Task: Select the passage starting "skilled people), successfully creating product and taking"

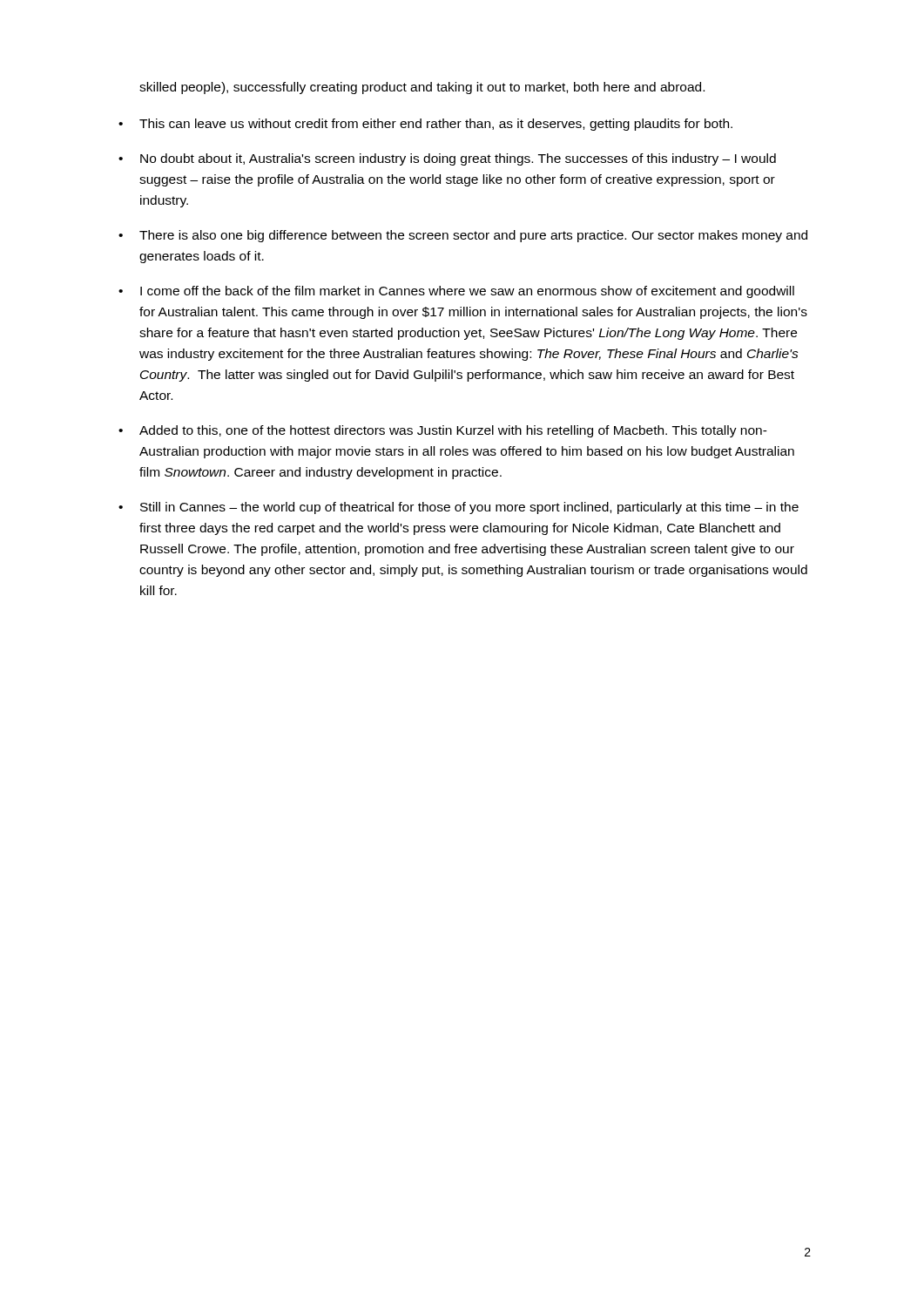Action: click(475, 87)
